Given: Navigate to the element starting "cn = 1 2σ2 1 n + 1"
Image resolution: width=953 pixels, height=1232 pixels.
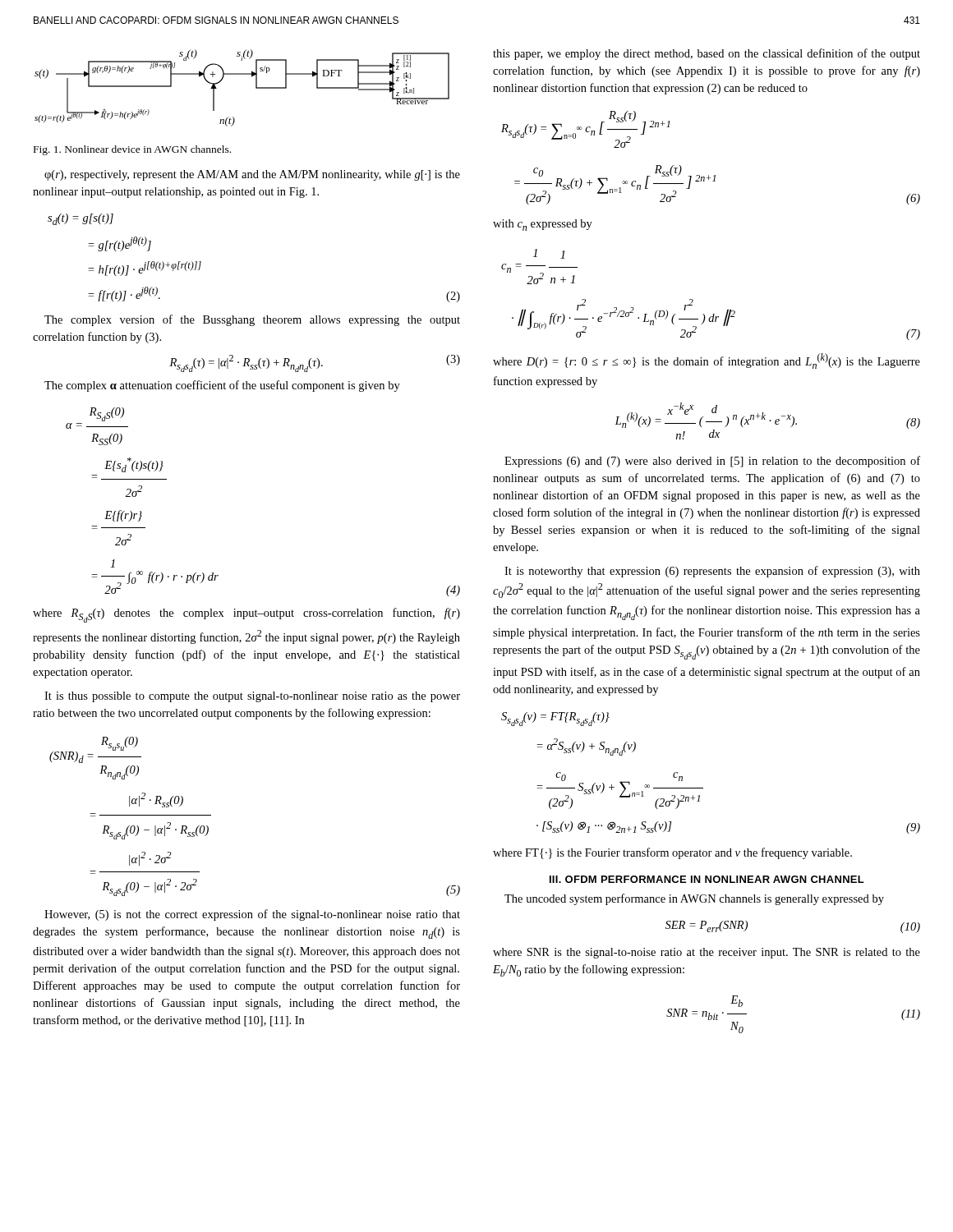Looking at the screenshot, I should pyautogui.click(x=563, y=253).
